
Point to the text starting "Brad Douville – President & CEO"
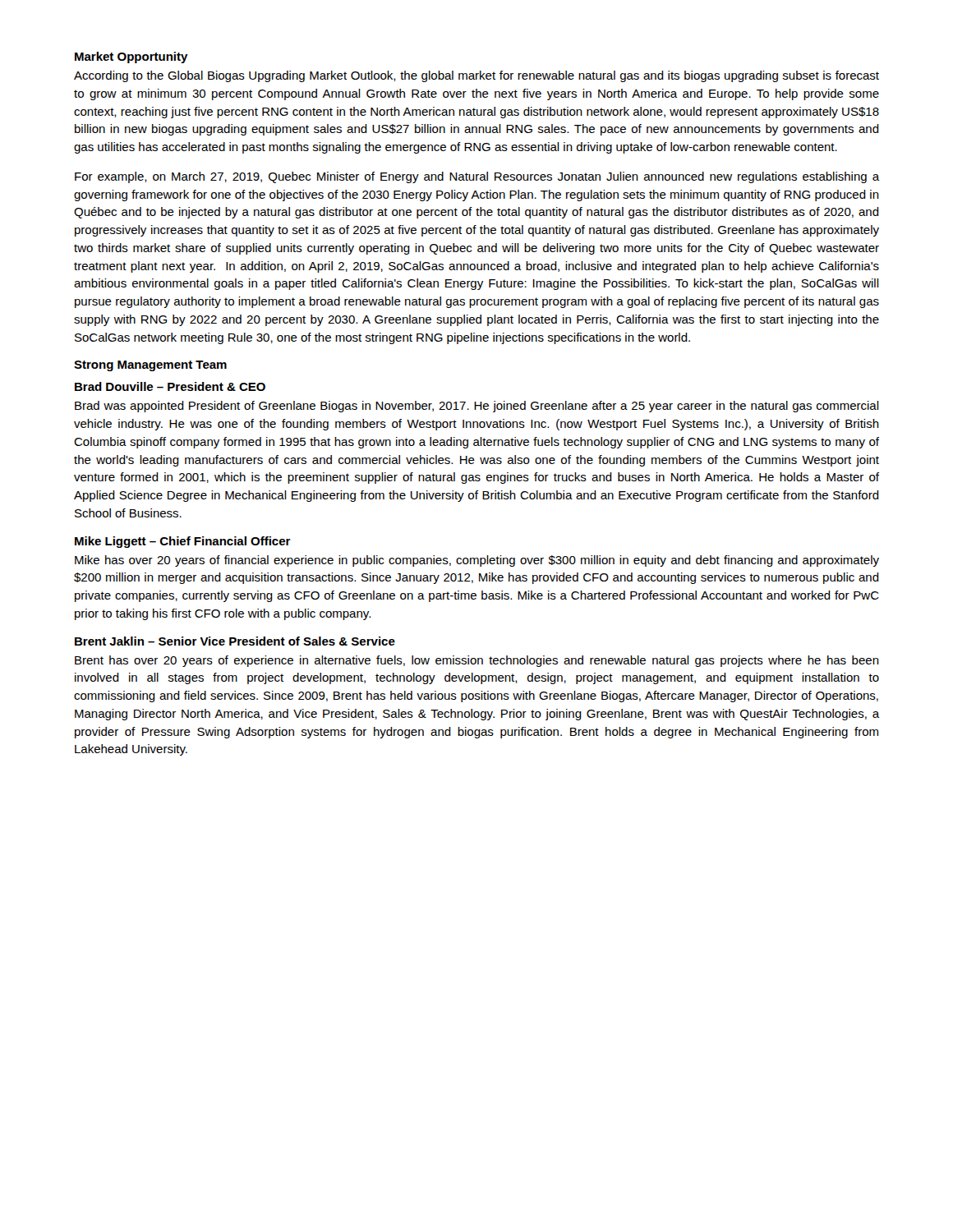coord(170,387)
